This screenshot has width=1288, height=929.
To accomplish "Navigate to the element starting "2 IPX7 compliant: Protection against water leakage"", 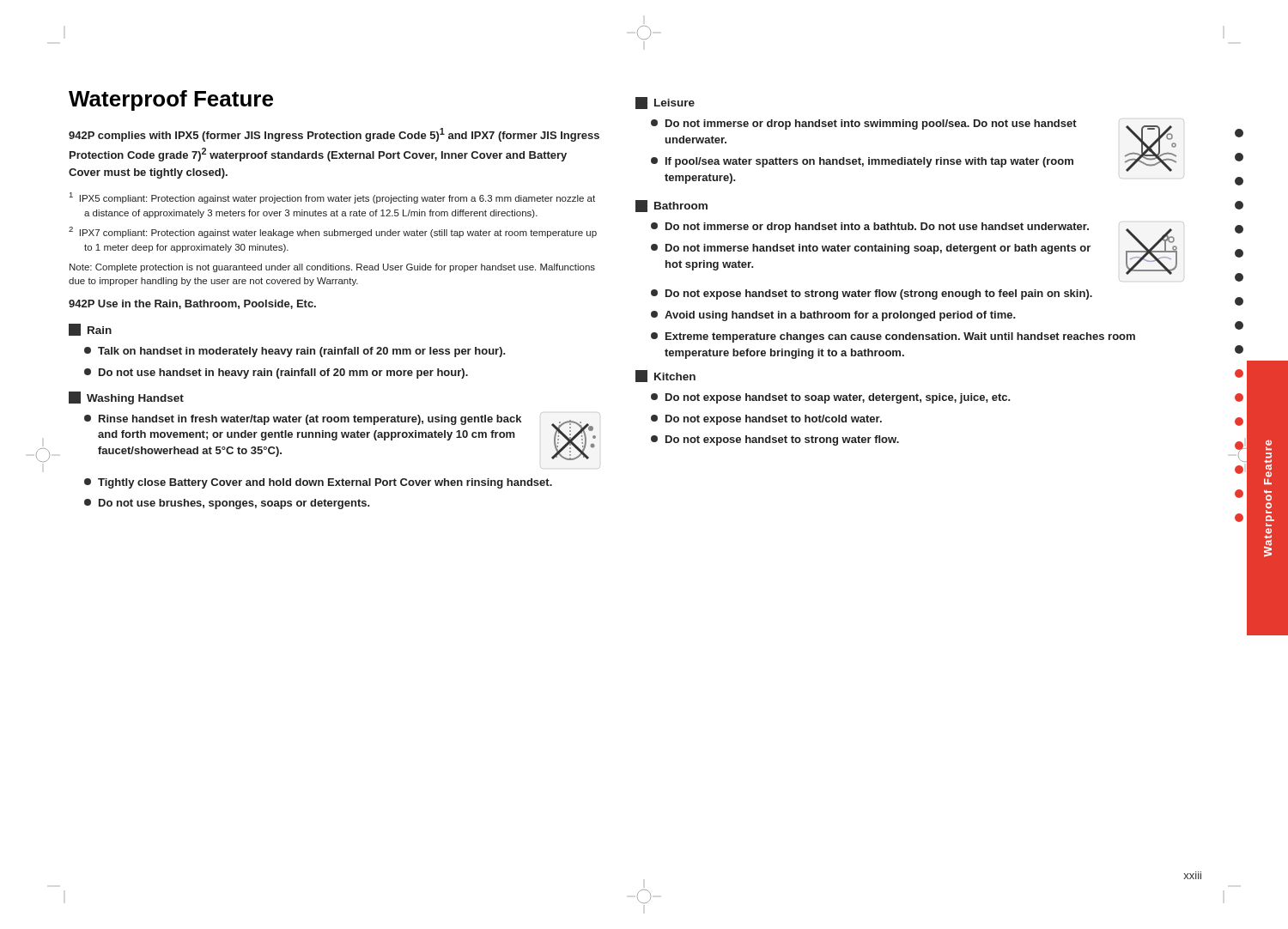I will pos(333,238).
